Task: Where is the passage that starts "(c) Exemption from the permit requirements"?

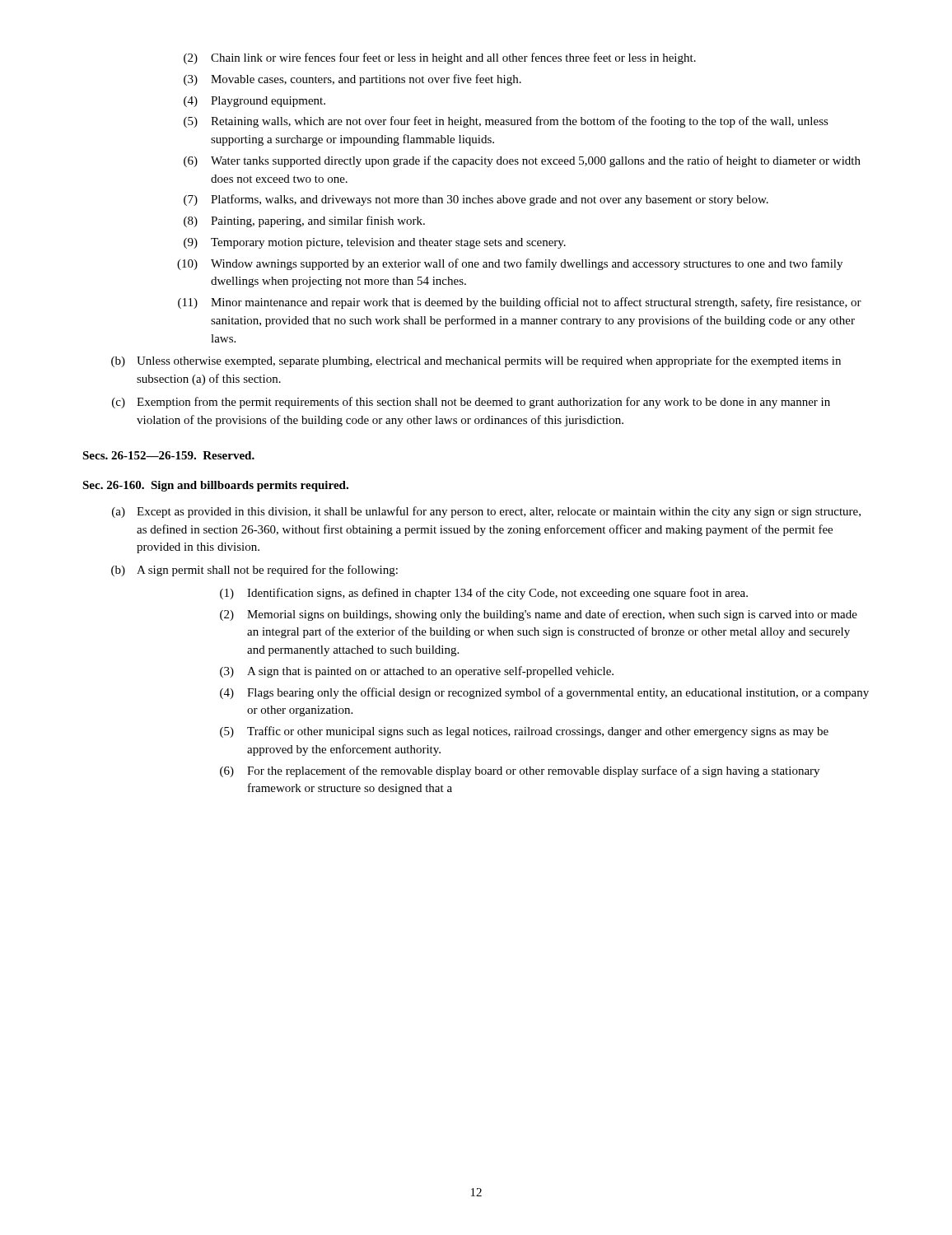Action: [x=476, y=411]
